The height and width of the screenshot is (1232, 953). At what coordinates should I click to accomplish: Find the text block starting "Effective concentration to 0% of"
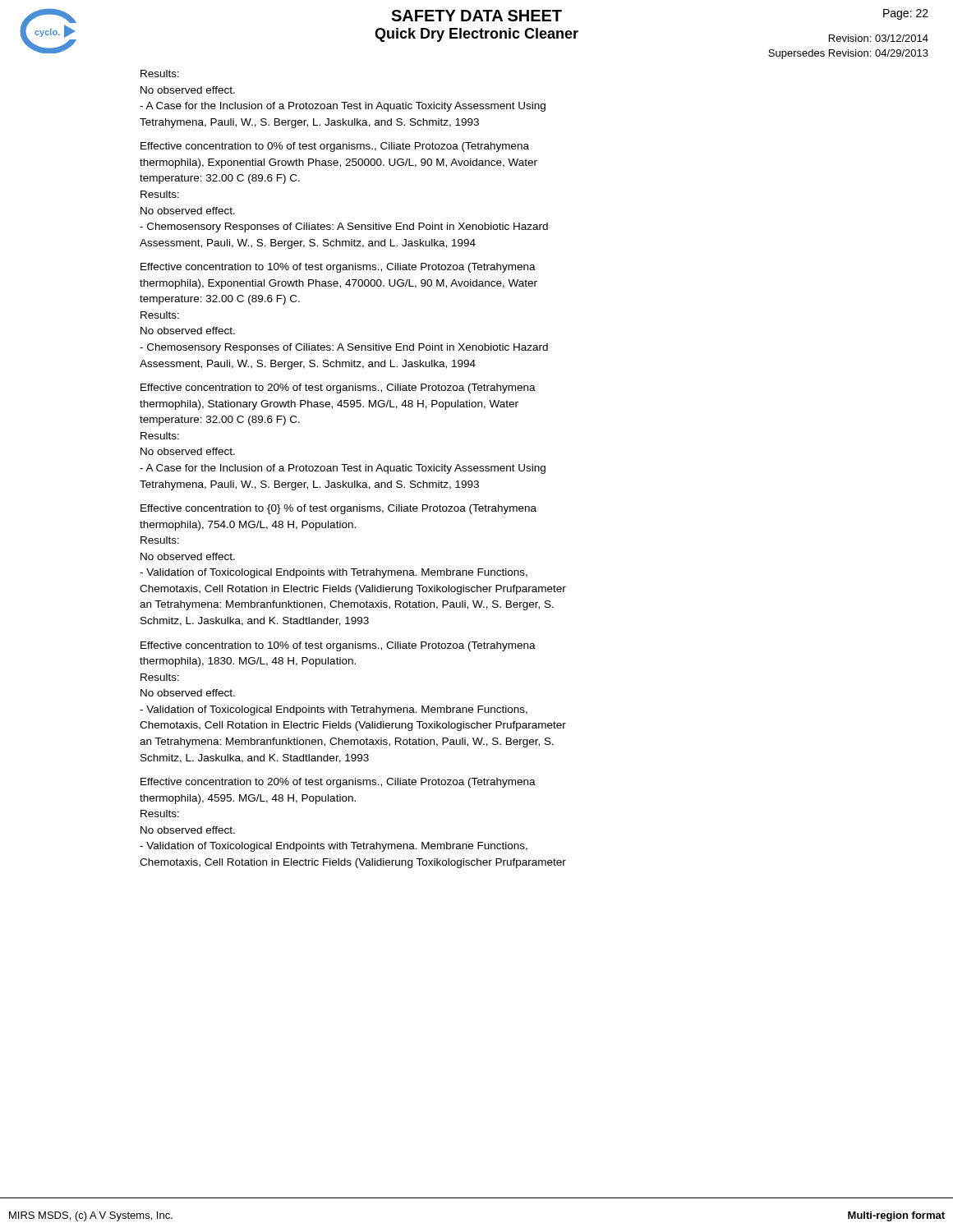(335, 147)
